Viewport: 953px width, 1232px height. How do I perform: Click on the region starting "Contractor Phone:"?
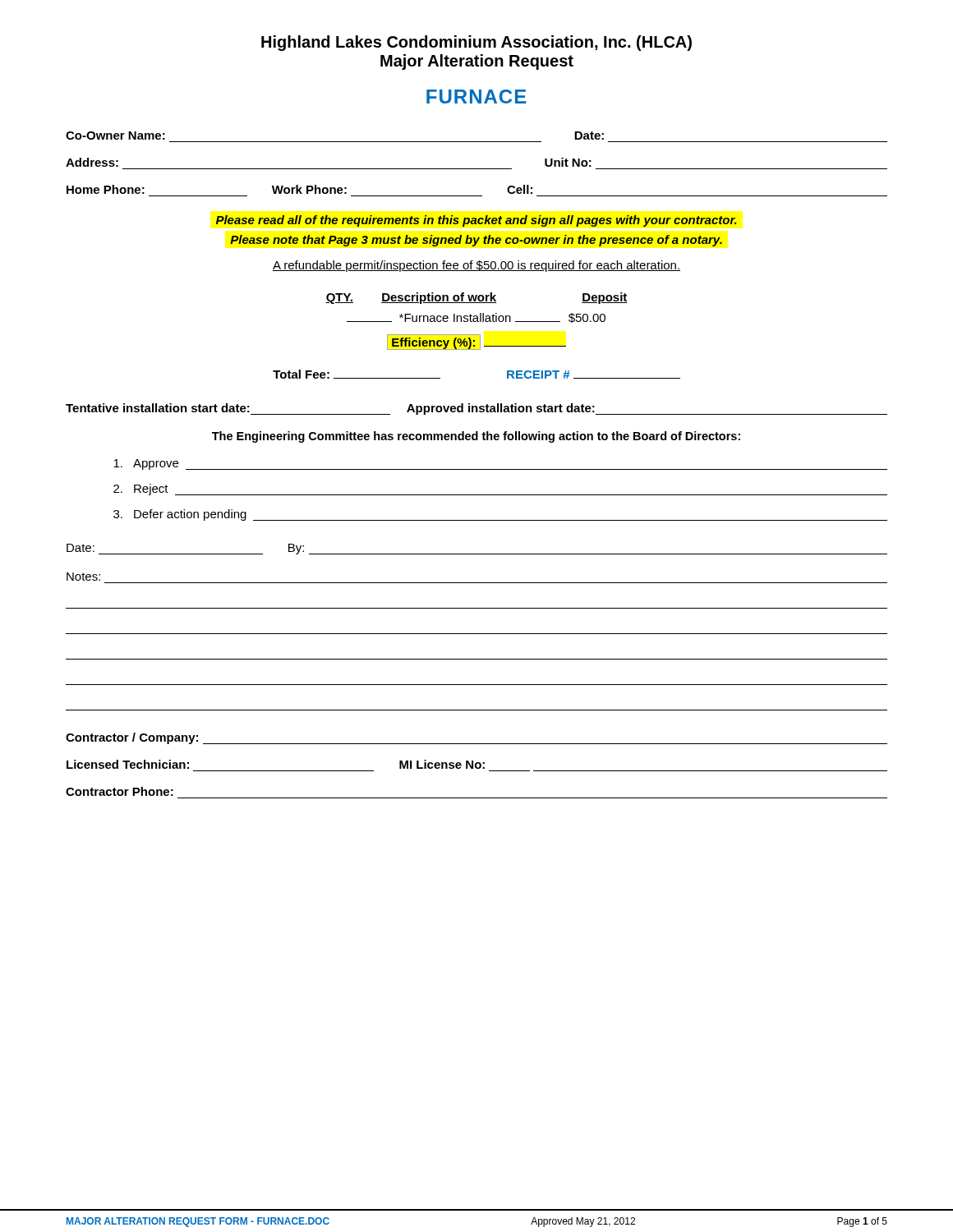(x=476, y=791)
